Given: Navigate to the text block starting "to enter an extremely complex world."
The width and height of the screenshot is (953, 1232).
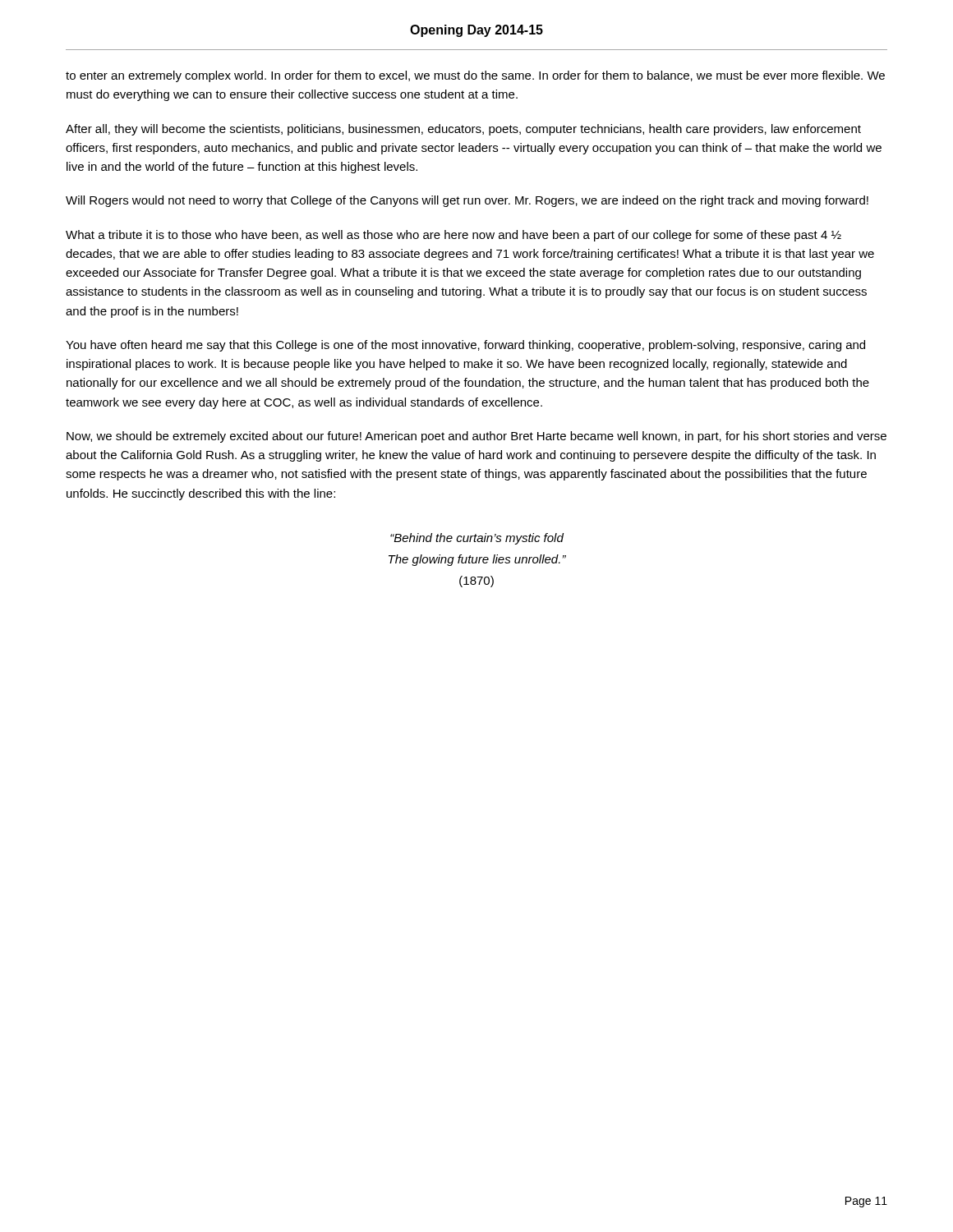Looking at the screenshot, I should point(476,85).
